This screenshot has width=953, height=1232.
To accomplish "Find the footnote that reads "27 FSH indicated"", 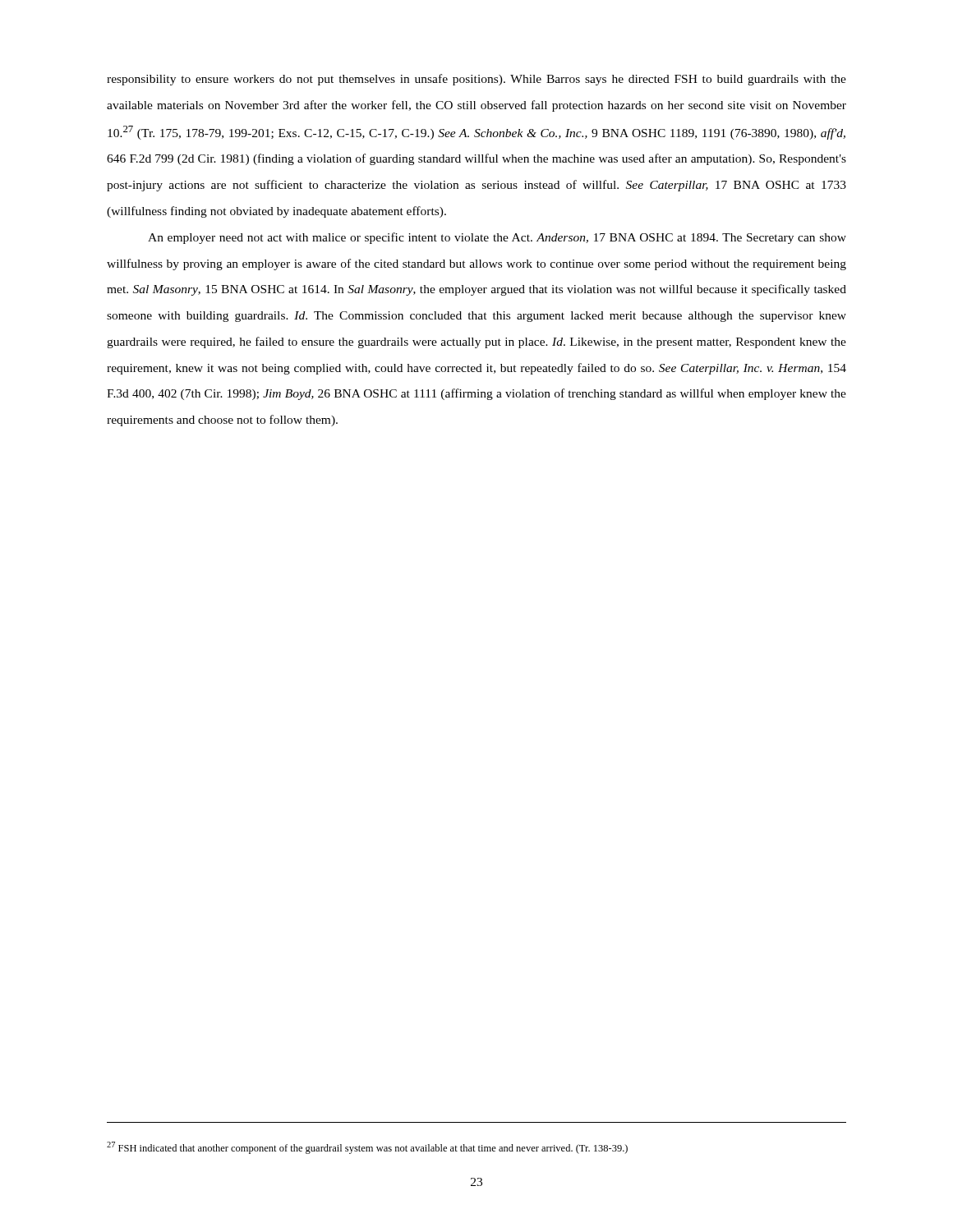I will tap(476, 1147).
